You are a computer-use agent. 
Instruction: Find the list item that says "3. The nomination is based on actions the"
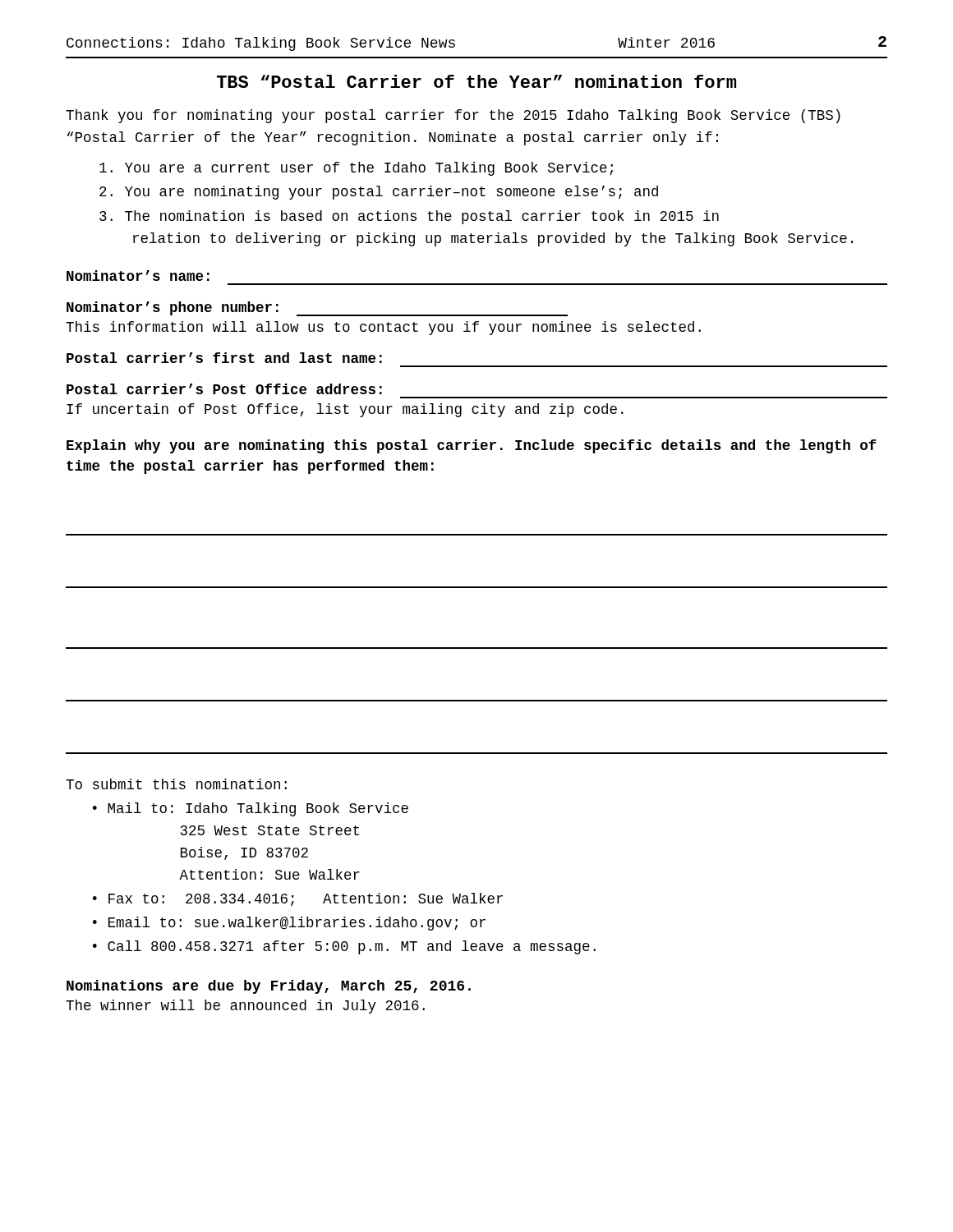point(493,229)
